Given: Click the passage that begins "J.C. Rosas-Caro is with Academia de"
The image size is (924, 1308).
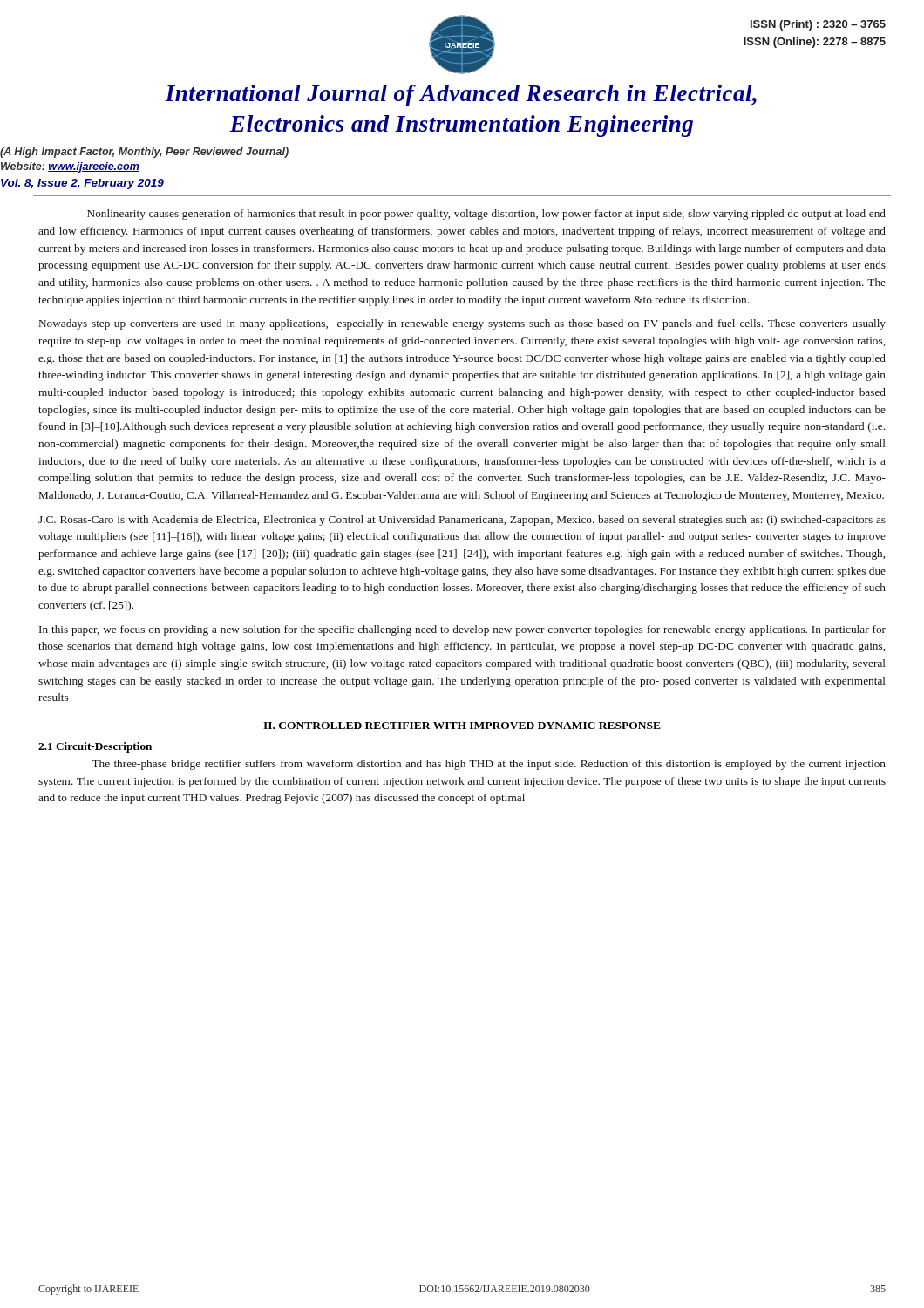Looking at the screenshot, I should pyautogui.click(x=462, y=562).
